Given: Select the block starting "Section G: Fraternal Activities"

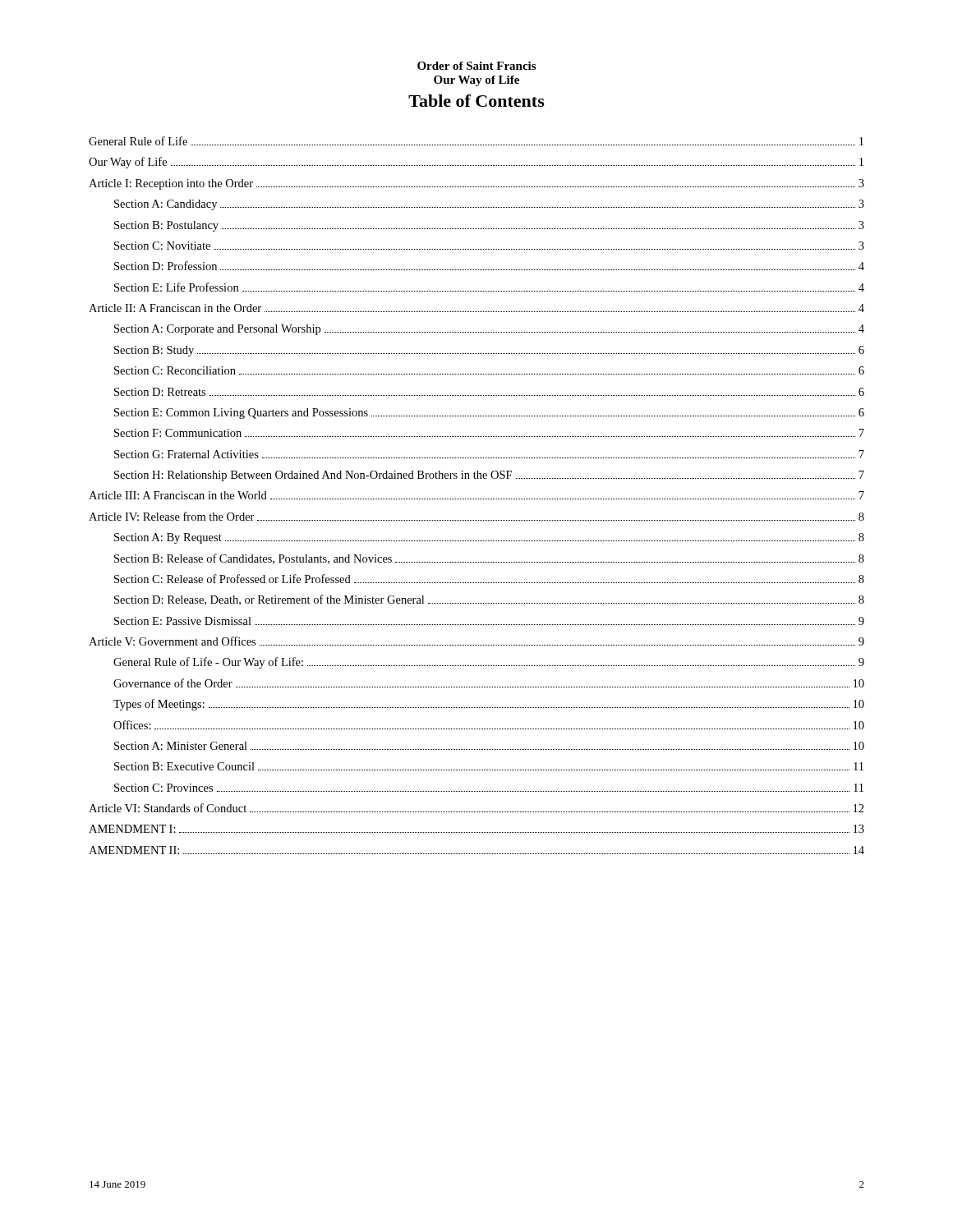Looking at the screenshot, I should point(476,454).
